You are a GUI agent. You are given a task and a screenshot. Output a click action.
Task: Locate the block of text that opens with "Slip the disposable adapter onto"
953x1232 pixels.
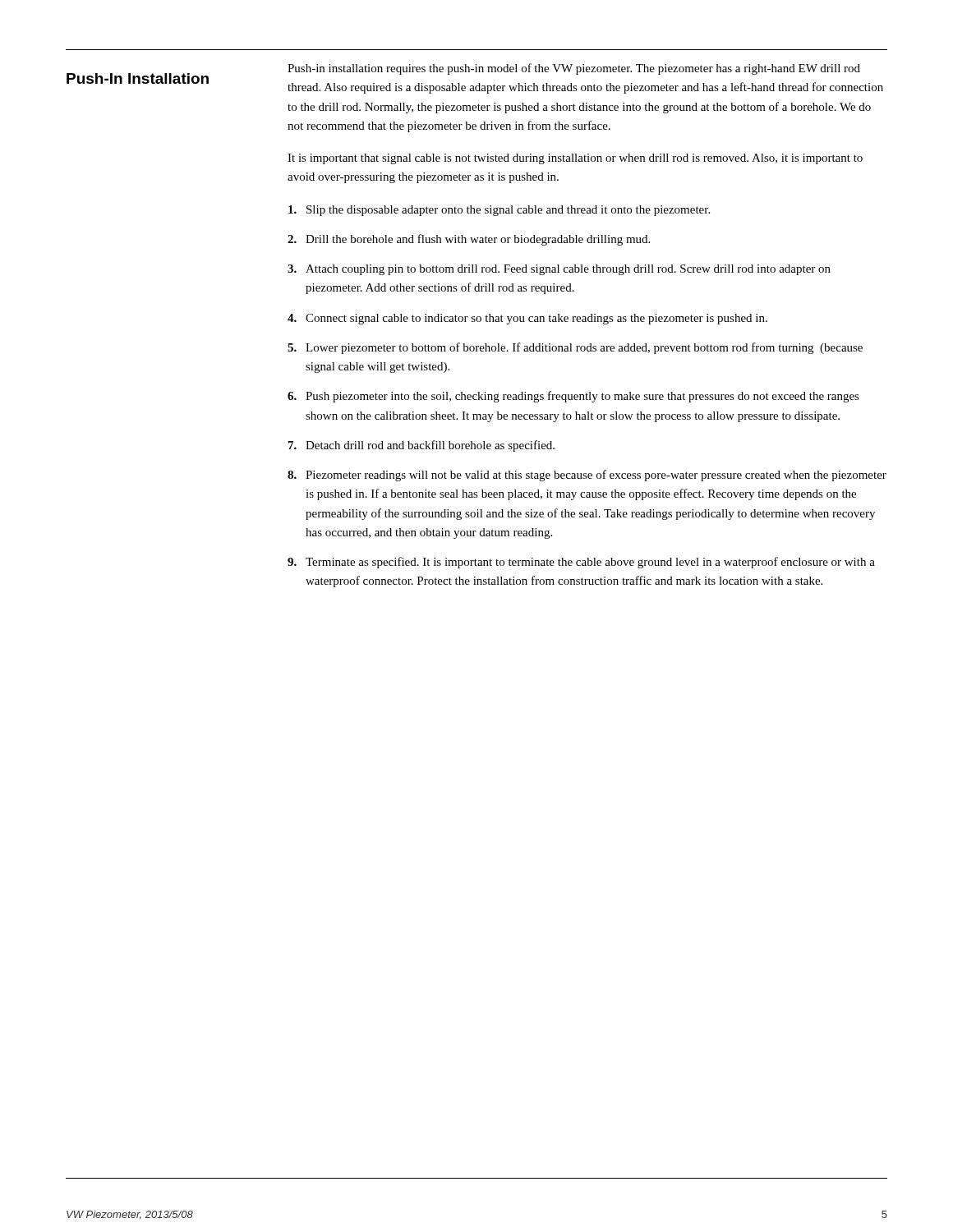click(587, 210)
